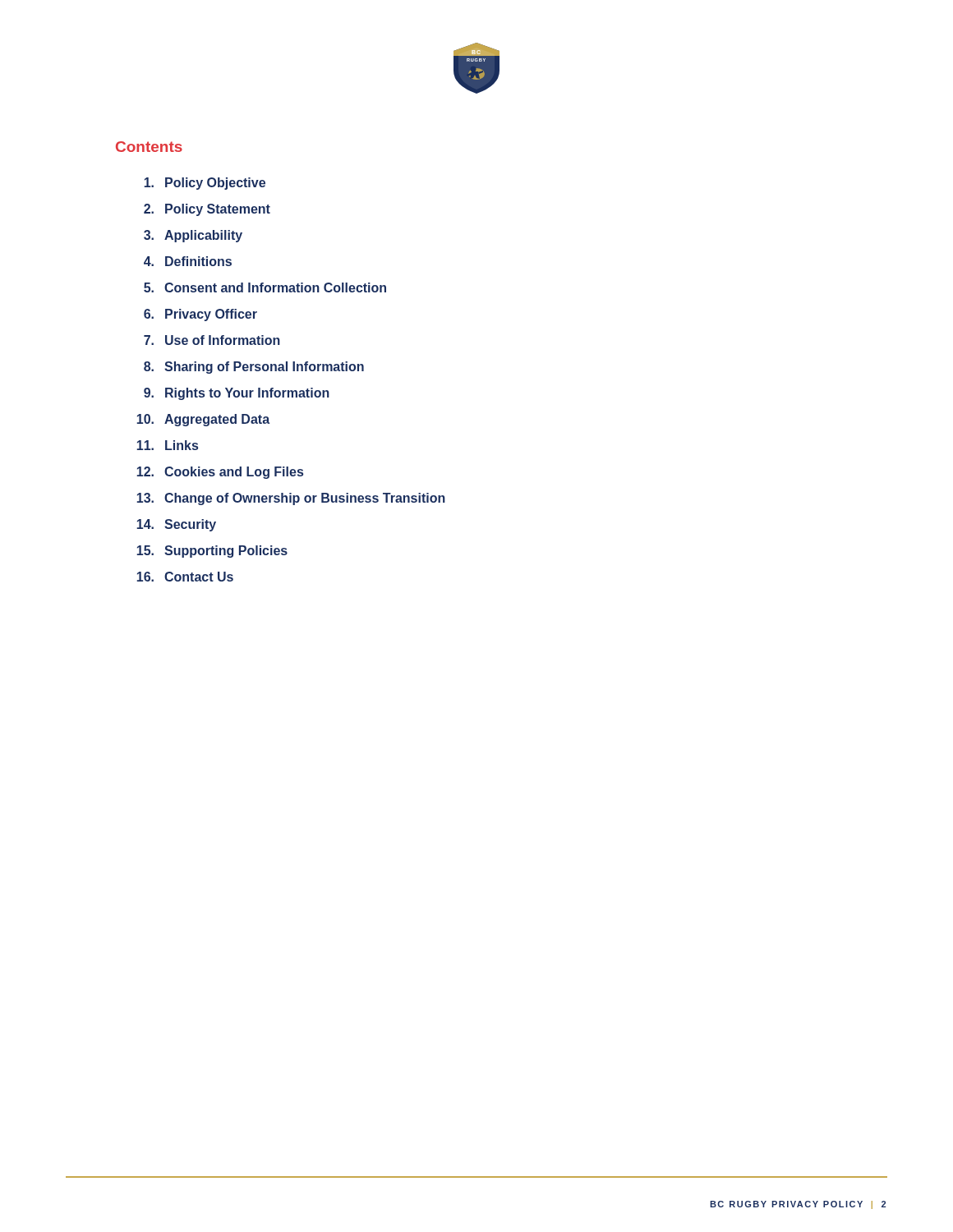Screen dimensions: 1232x953
Task: Navigate to the element starting "11. Links"
Action: [x=157, y=446]
